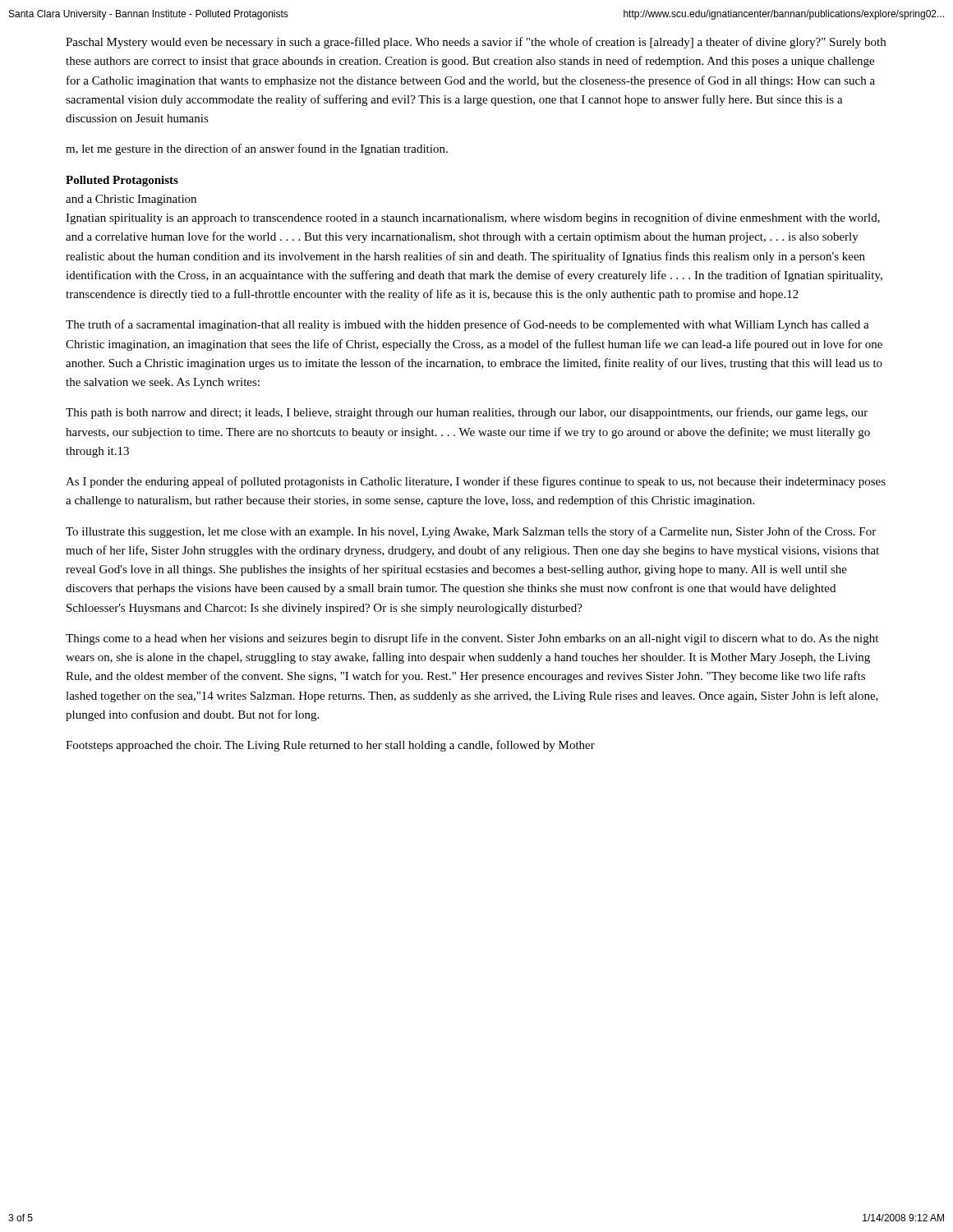953x1232 pixels.
Task: Find the element starting "To illustrate this suggestion, let me close with"
Action: click(x=472, y=569)
